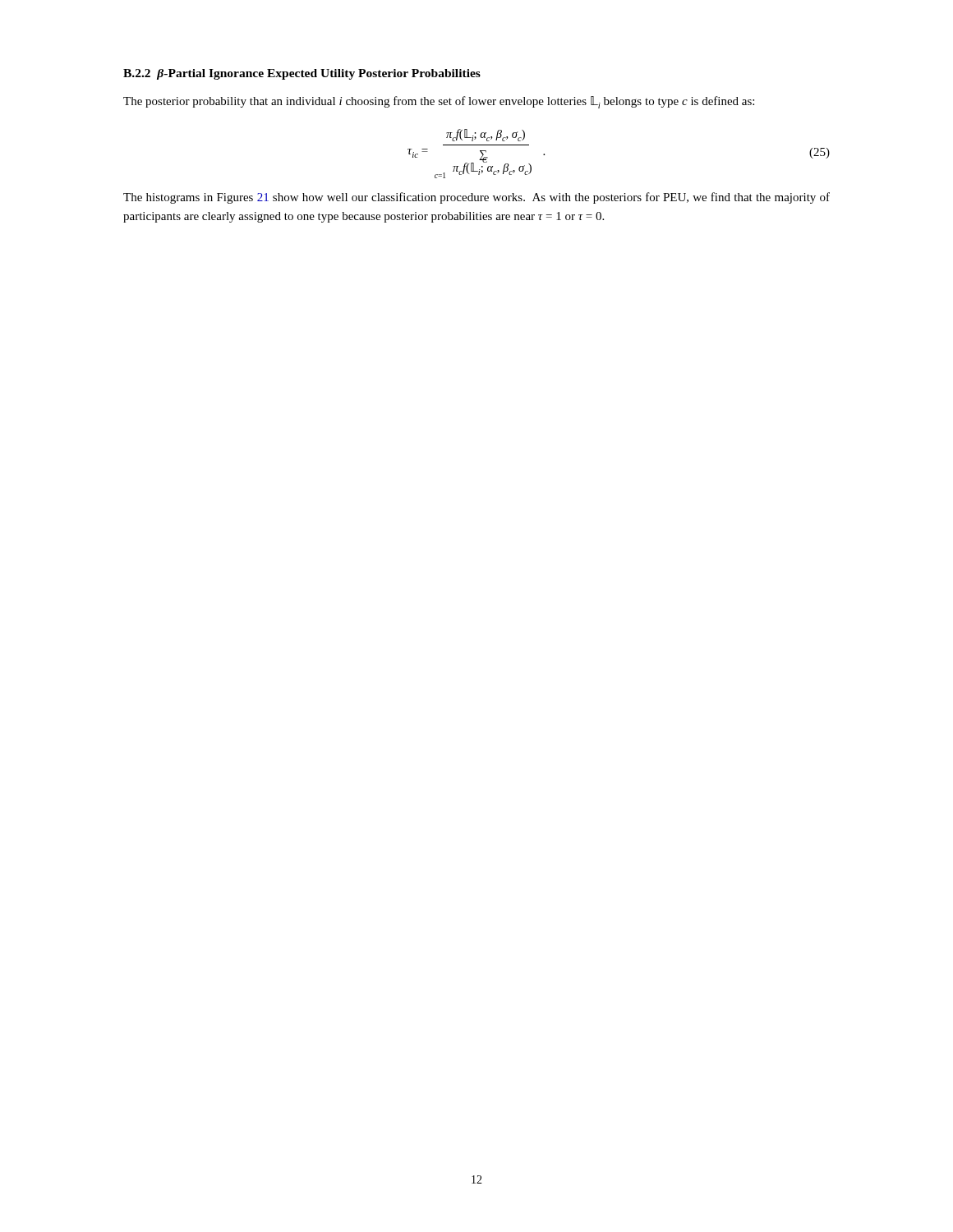The height and width of the screenshot is (1232, 953).
Task: Select the block starting "τic = πcf(𝕃i; αc, βc,"
Action: pos(486,135)
